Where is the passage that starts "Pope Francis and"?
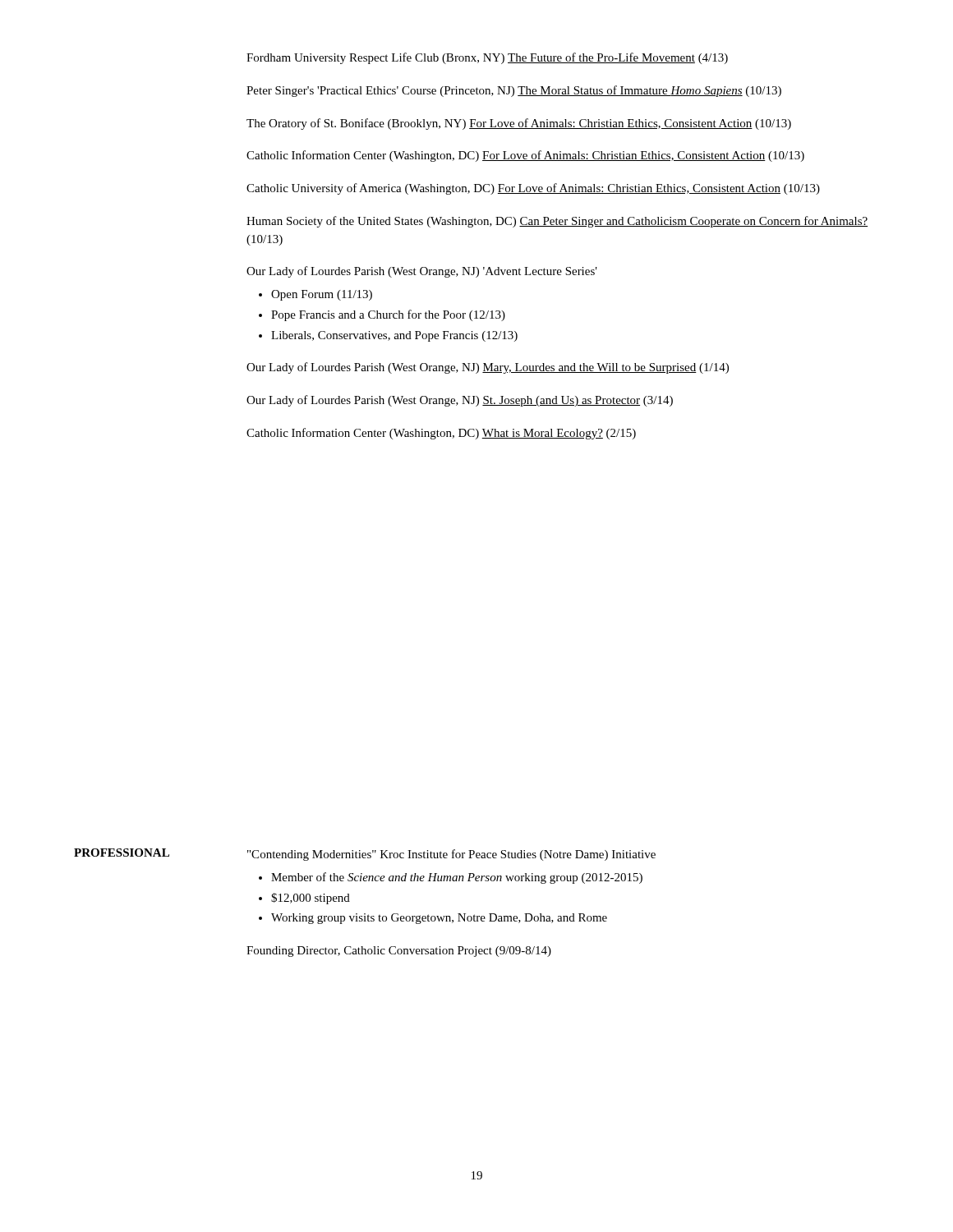The width and height of the screenshot is (953, 1232). 388,314
